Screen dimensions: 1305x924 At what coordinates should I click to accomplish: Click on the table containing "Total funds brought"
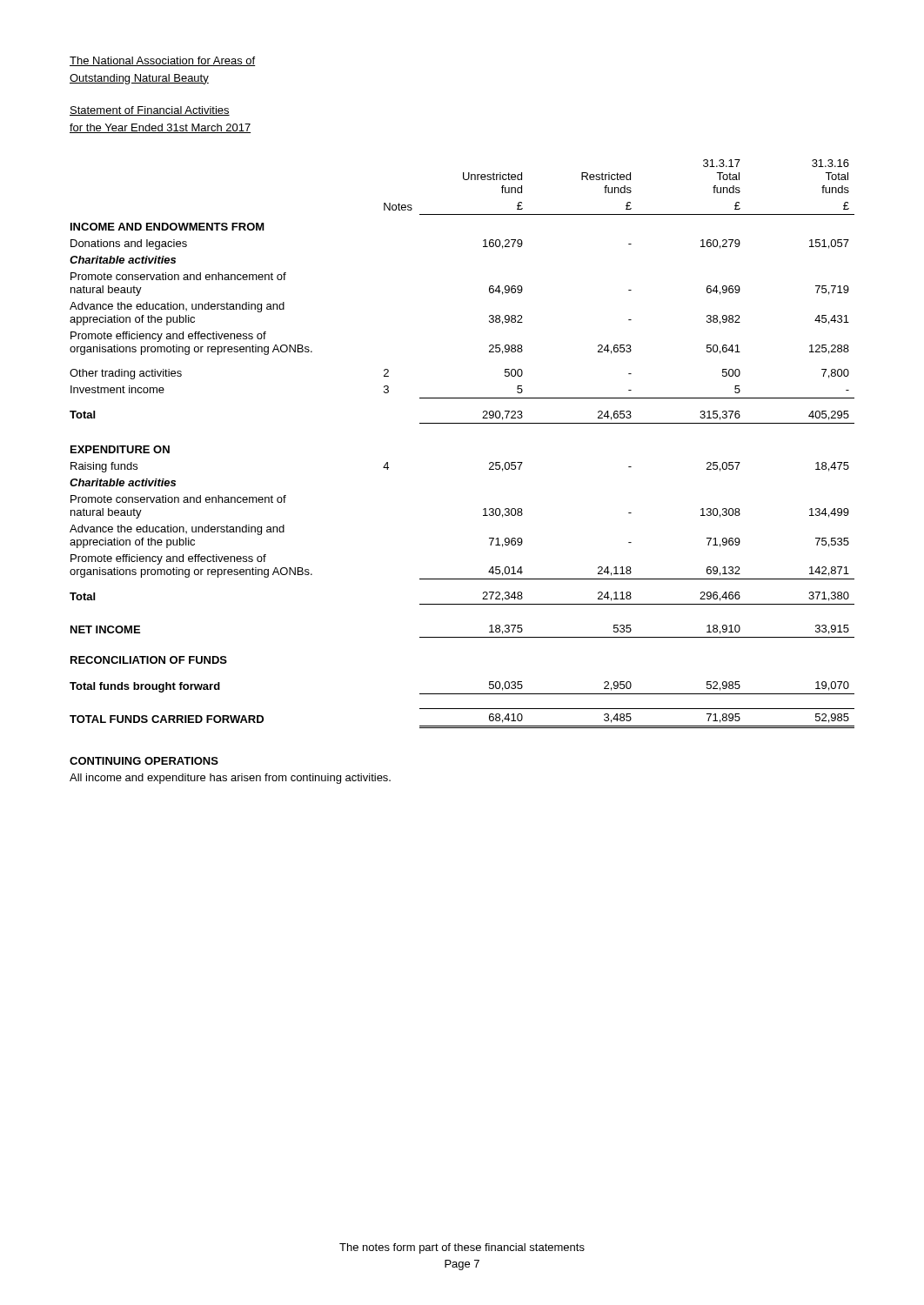click(462, 442)
